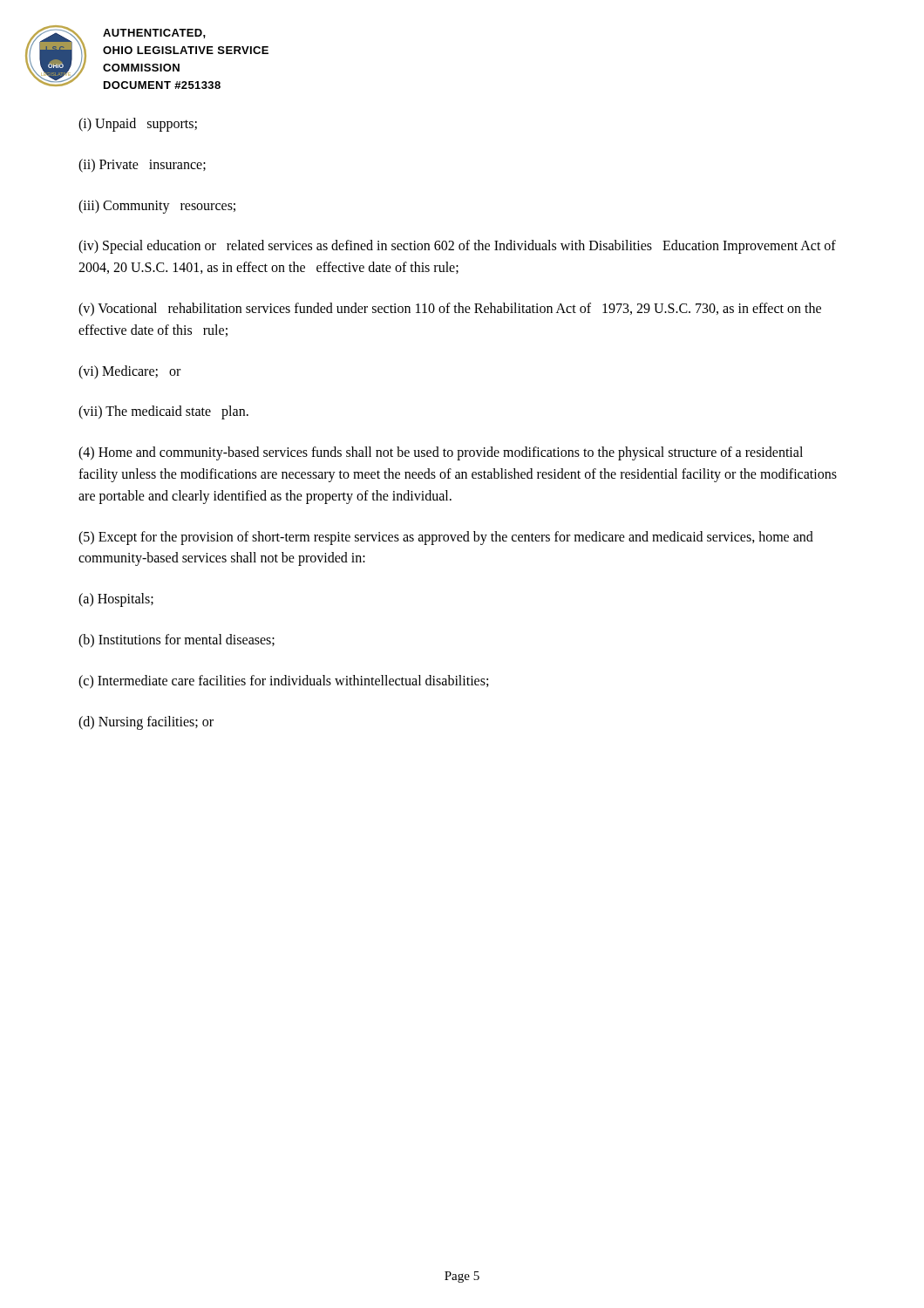This screenshot has width=924, height=1308.
Task: Click on the block starting "(a) Hospitals;"
Action: click(x=116, y=599)
